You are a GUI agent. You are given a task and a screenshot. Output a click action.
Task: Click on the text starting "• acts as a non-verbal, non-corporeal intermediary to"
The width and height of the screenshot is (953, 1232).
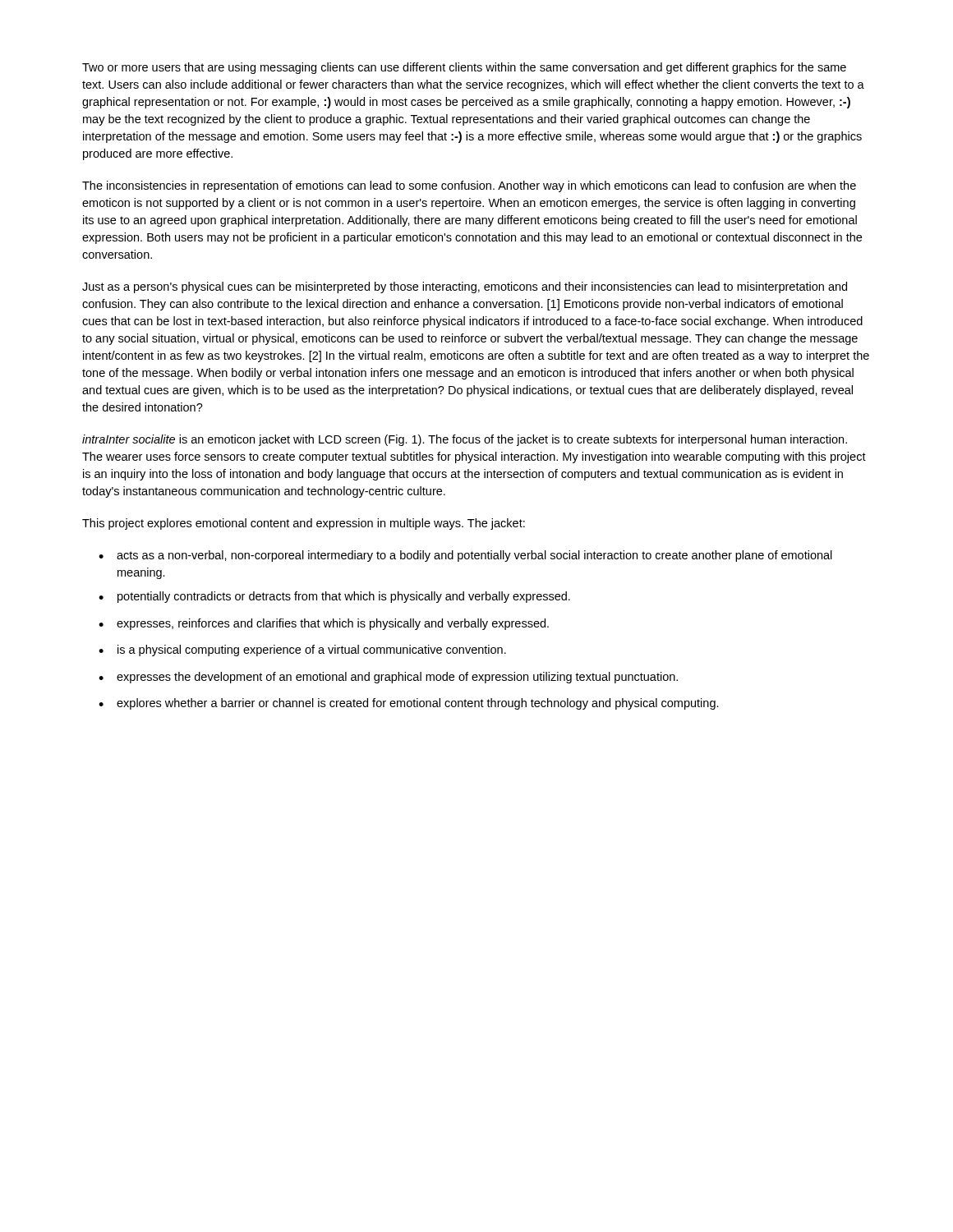point(485,565)
